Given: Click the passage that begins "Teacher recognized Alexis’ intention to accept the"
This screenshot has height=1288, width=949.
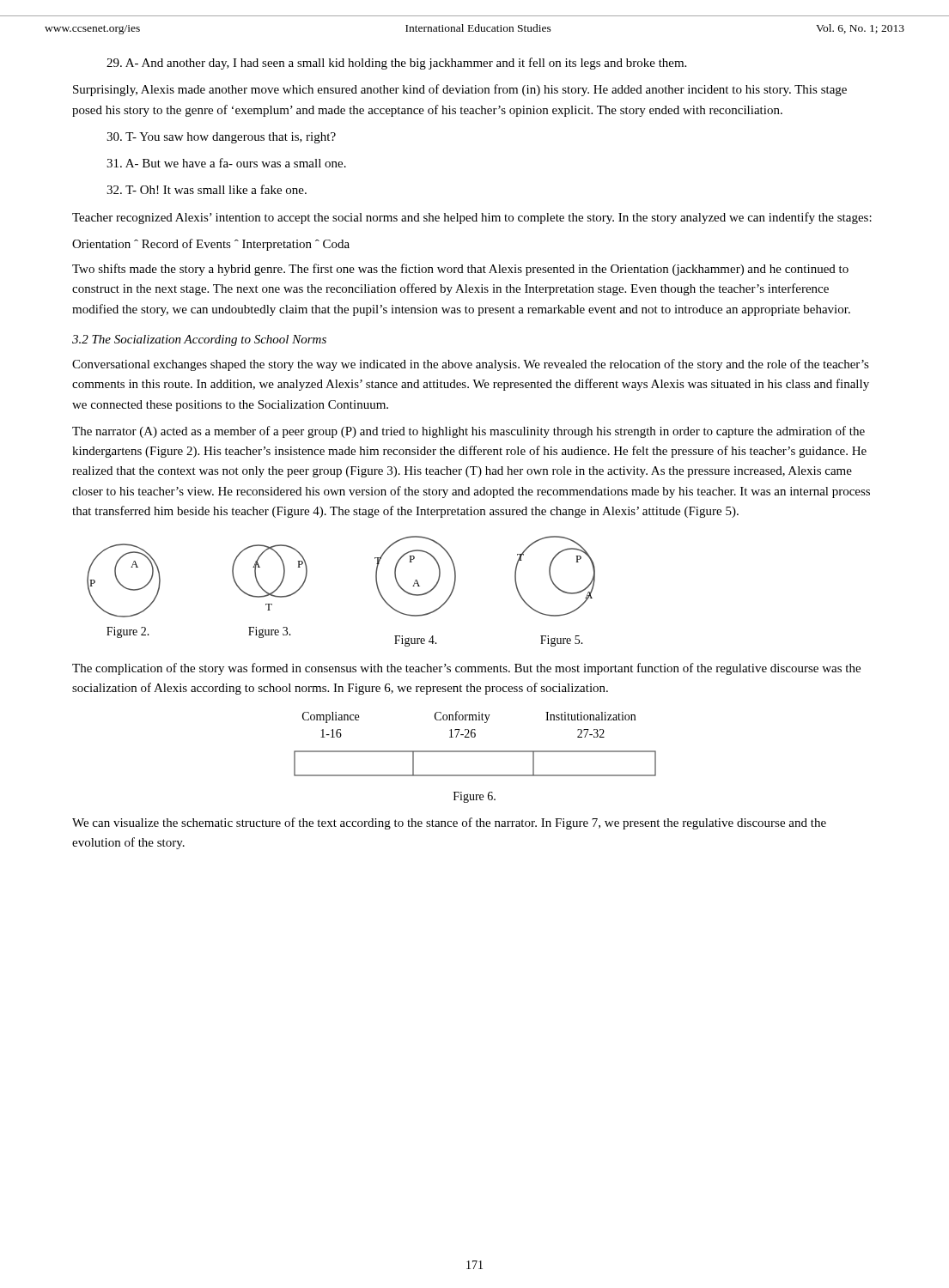Looking at the screenshot, I should click(474, 217).
